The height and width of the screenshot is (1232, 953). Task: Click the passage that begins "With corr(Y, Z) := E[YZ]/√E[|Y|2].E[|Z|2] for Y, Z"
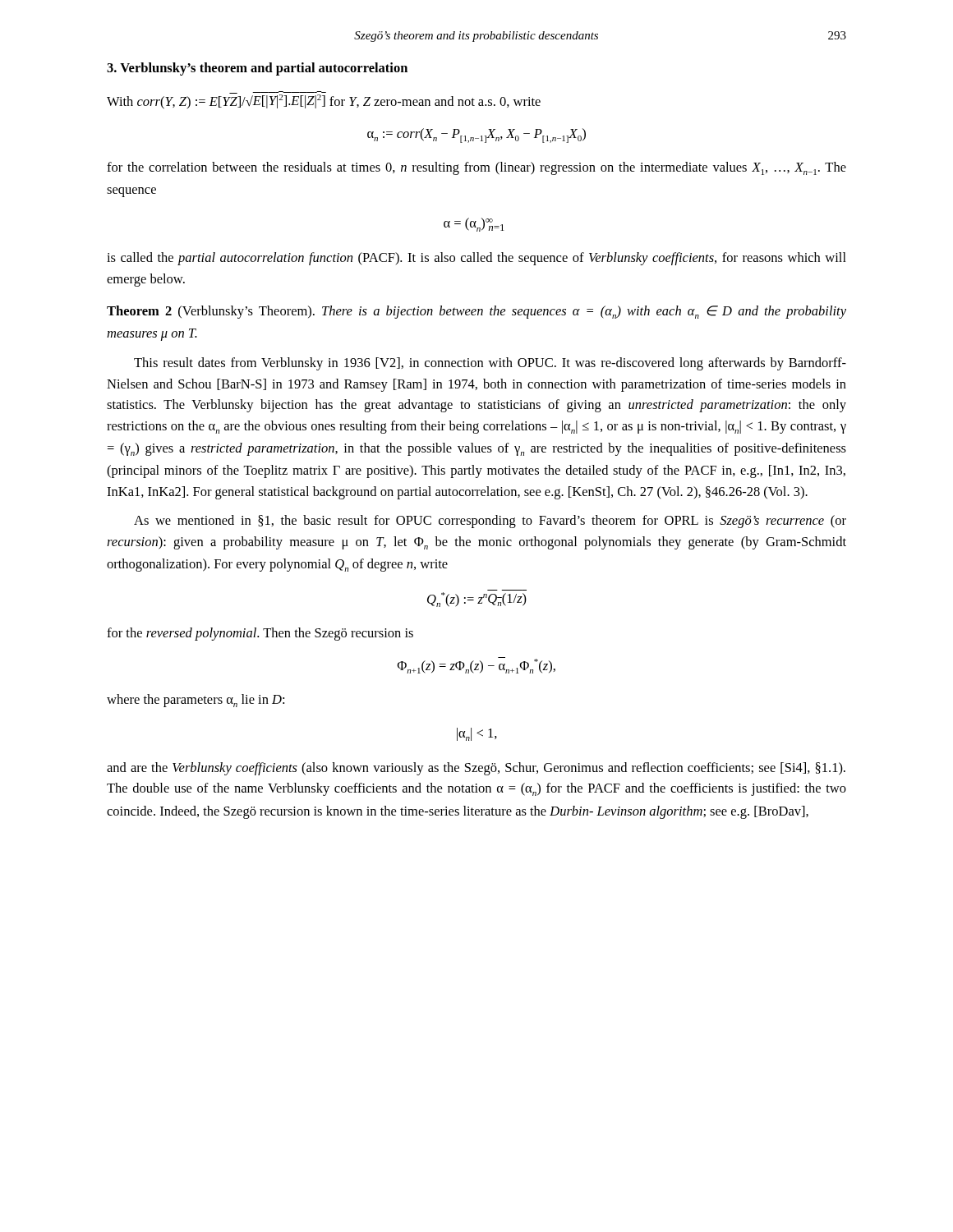tap(324, 100)
